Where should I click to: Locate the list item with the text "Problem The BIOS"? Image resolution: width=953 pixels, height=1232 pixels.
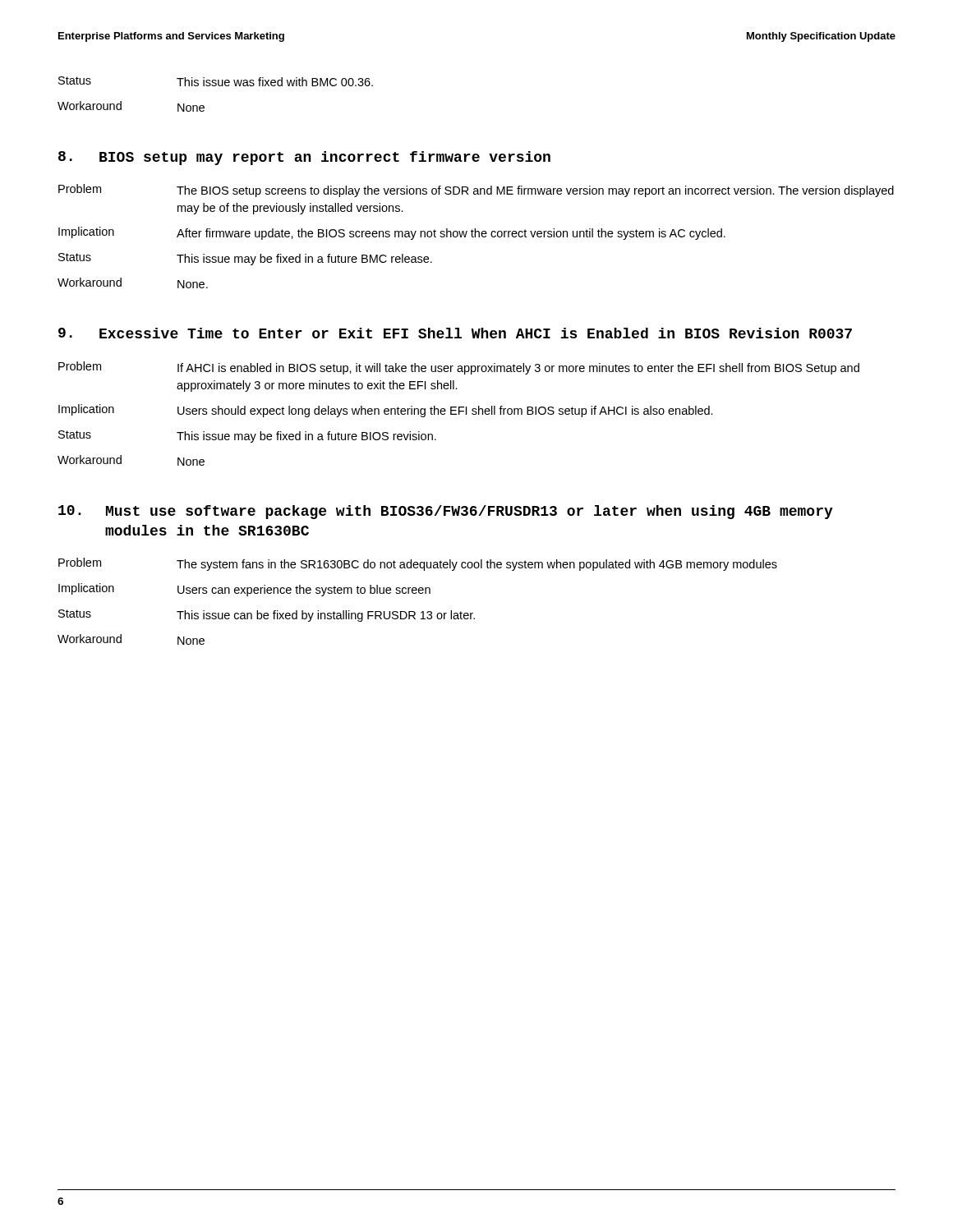476,200
